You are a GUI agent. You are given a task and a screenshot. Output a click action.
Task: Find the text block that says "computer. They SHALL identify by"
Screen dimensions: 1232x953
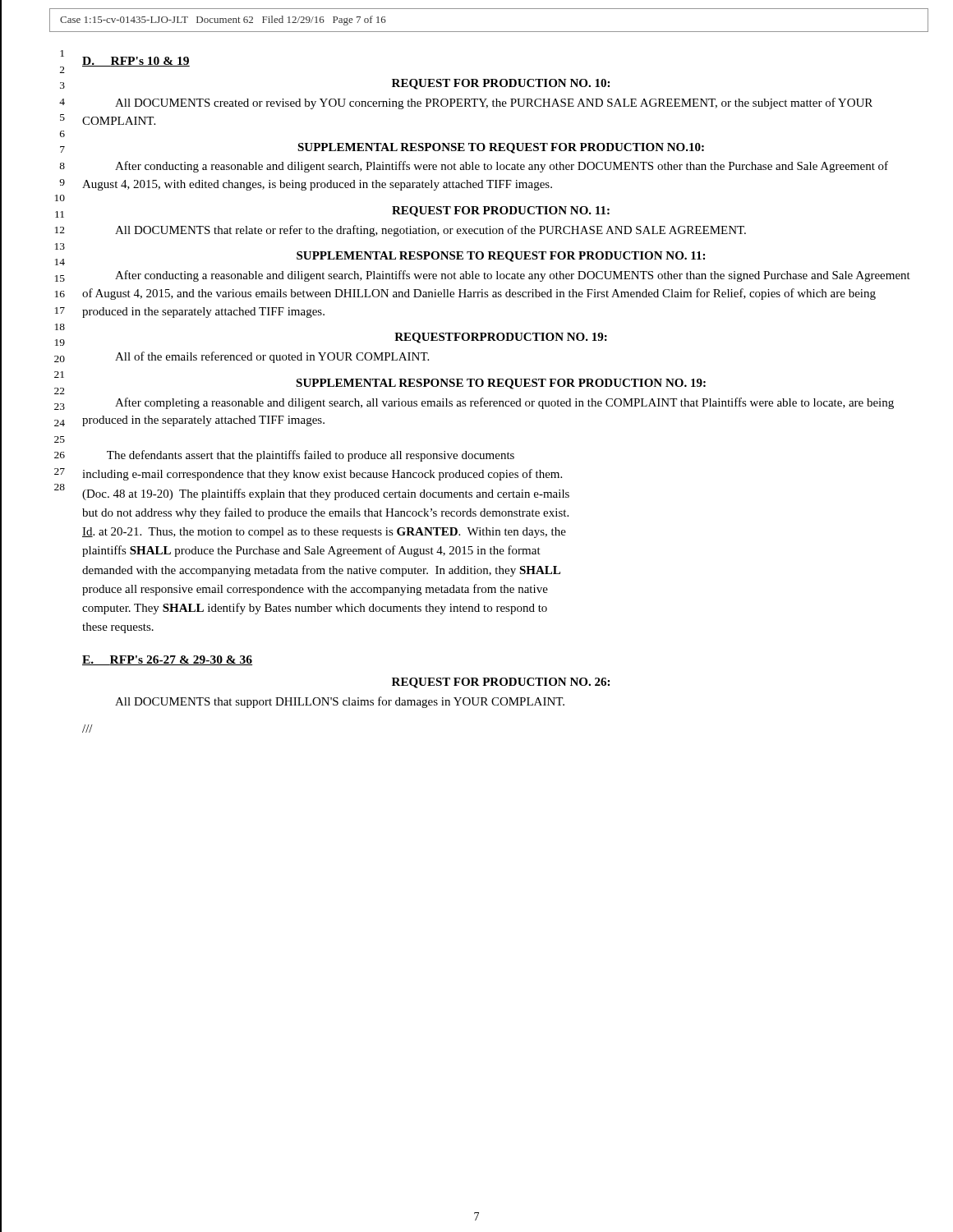(315, 608)
